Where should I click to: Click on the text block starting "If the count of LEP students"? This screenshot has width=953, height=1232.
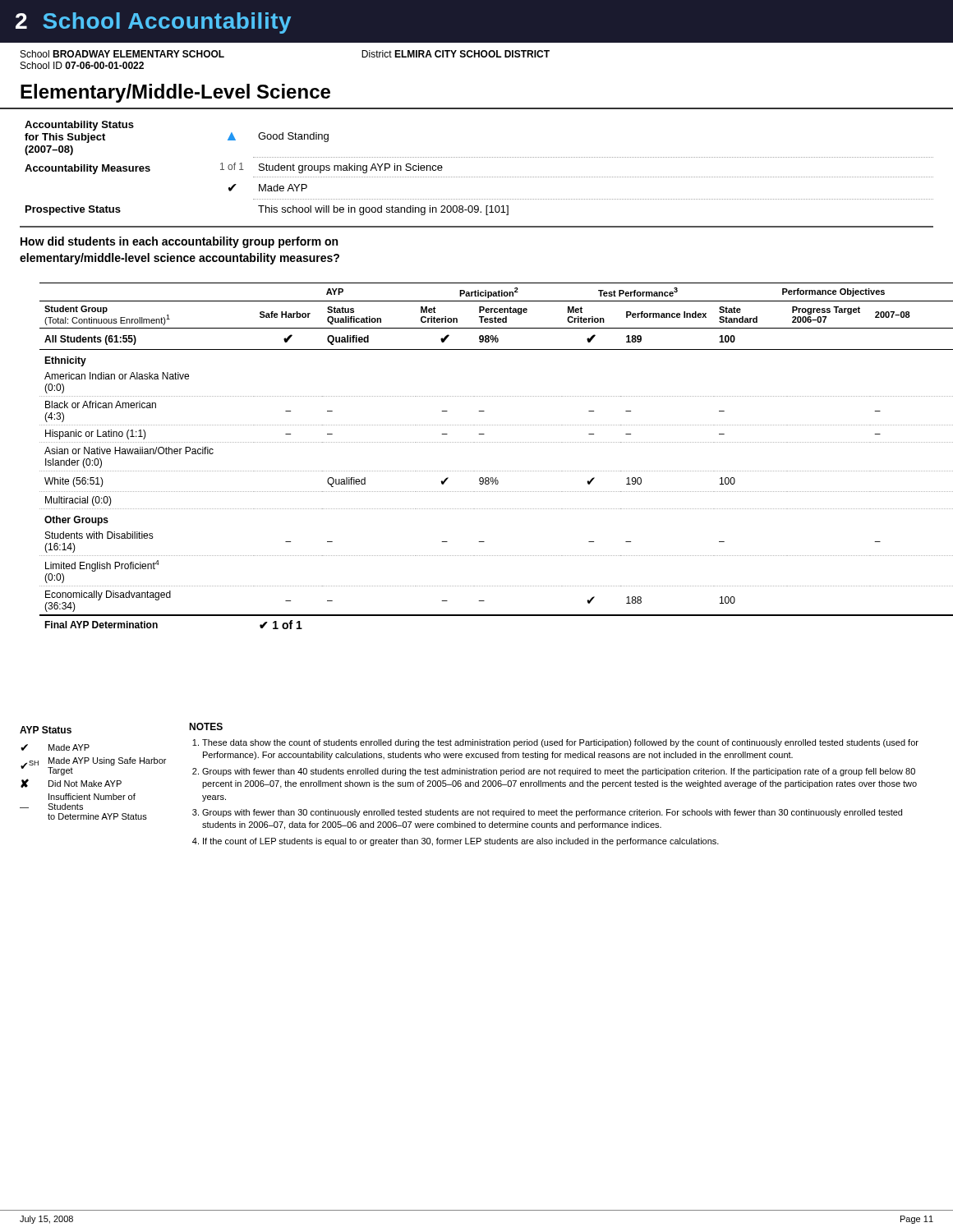coord(461,841)
